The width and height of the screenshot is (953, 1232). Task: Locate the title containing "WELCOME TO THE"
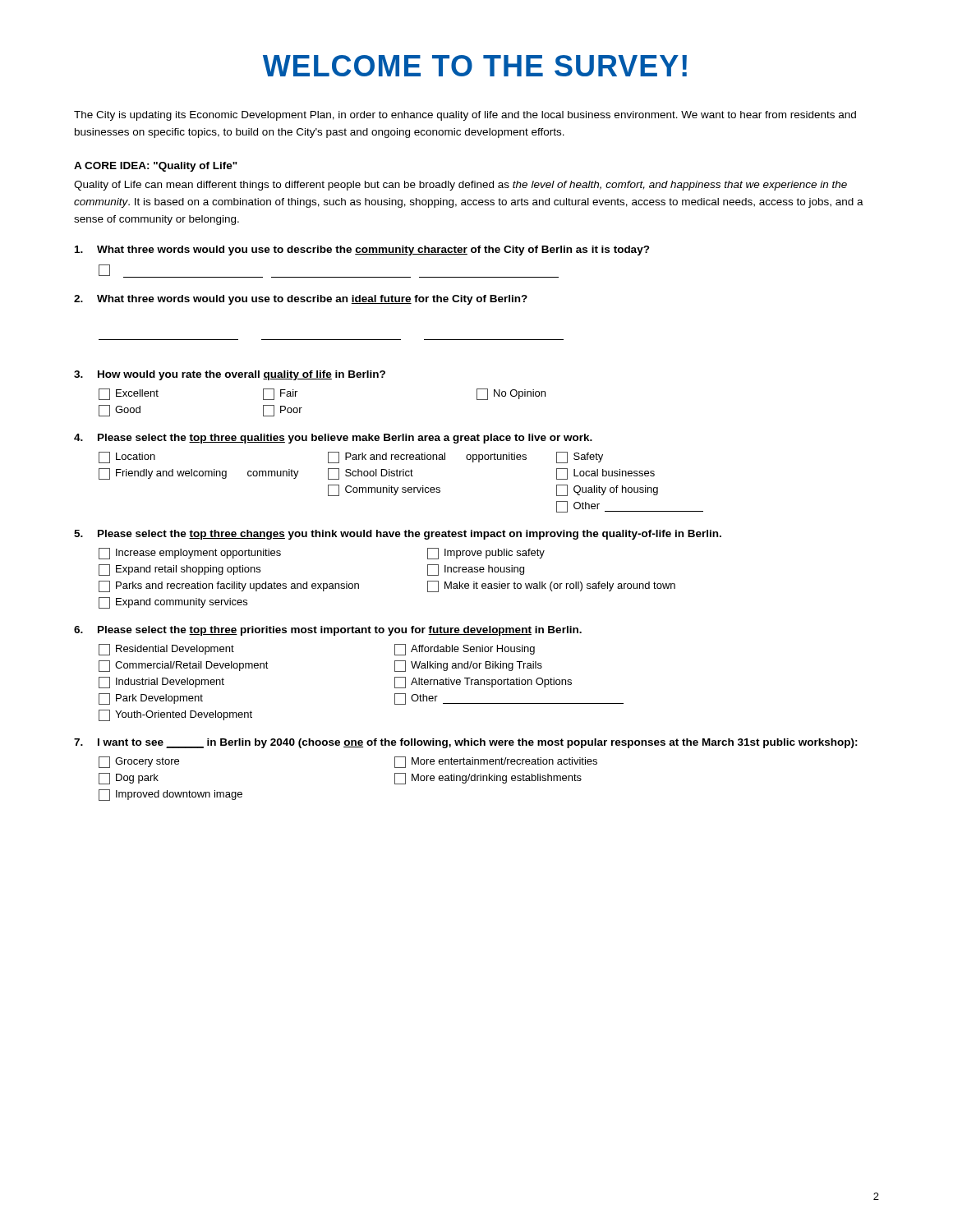click(x=476, y=67)
